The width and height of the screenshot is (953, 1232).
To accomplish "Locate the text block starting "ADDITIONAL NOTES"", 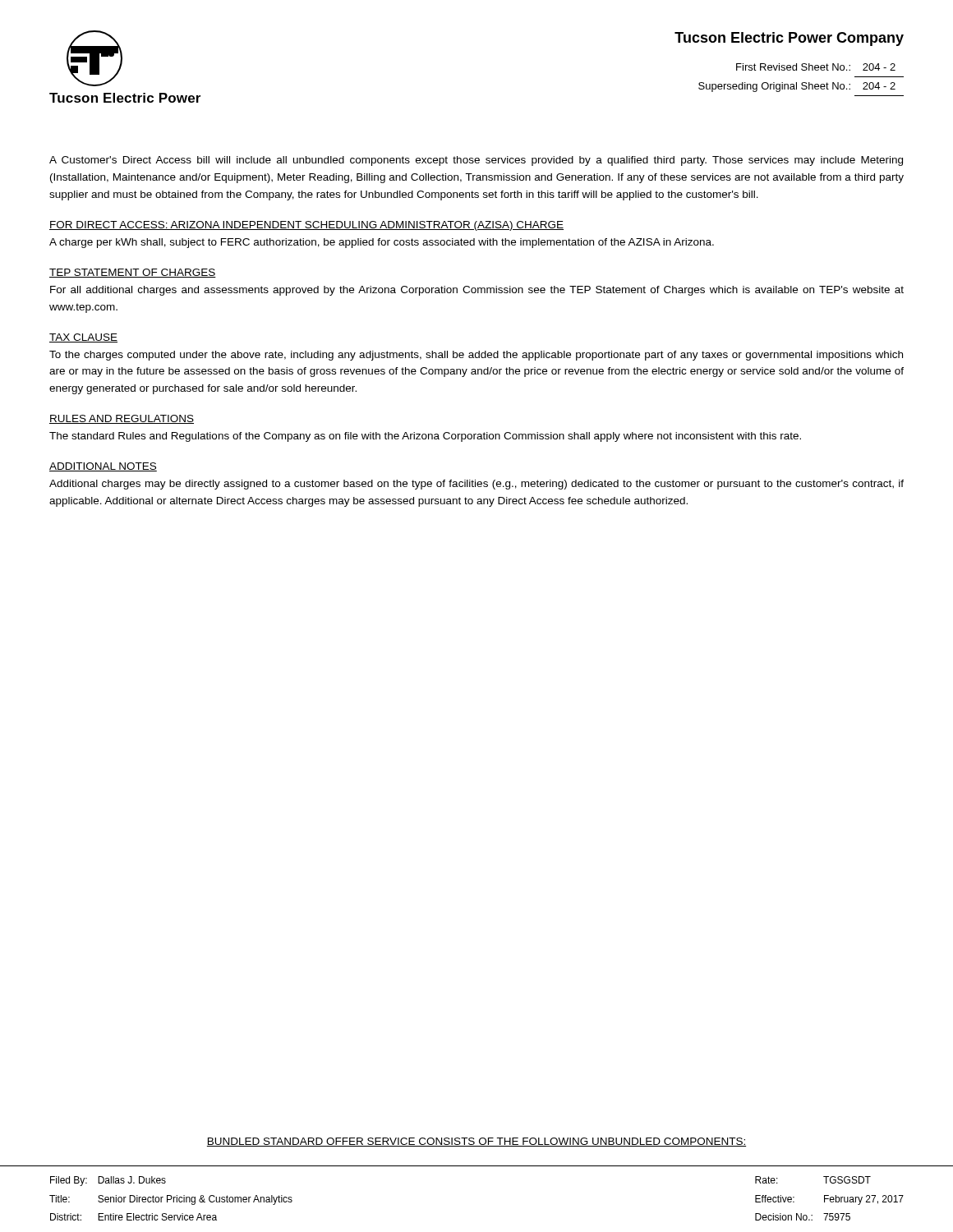I will coord(103,466).
